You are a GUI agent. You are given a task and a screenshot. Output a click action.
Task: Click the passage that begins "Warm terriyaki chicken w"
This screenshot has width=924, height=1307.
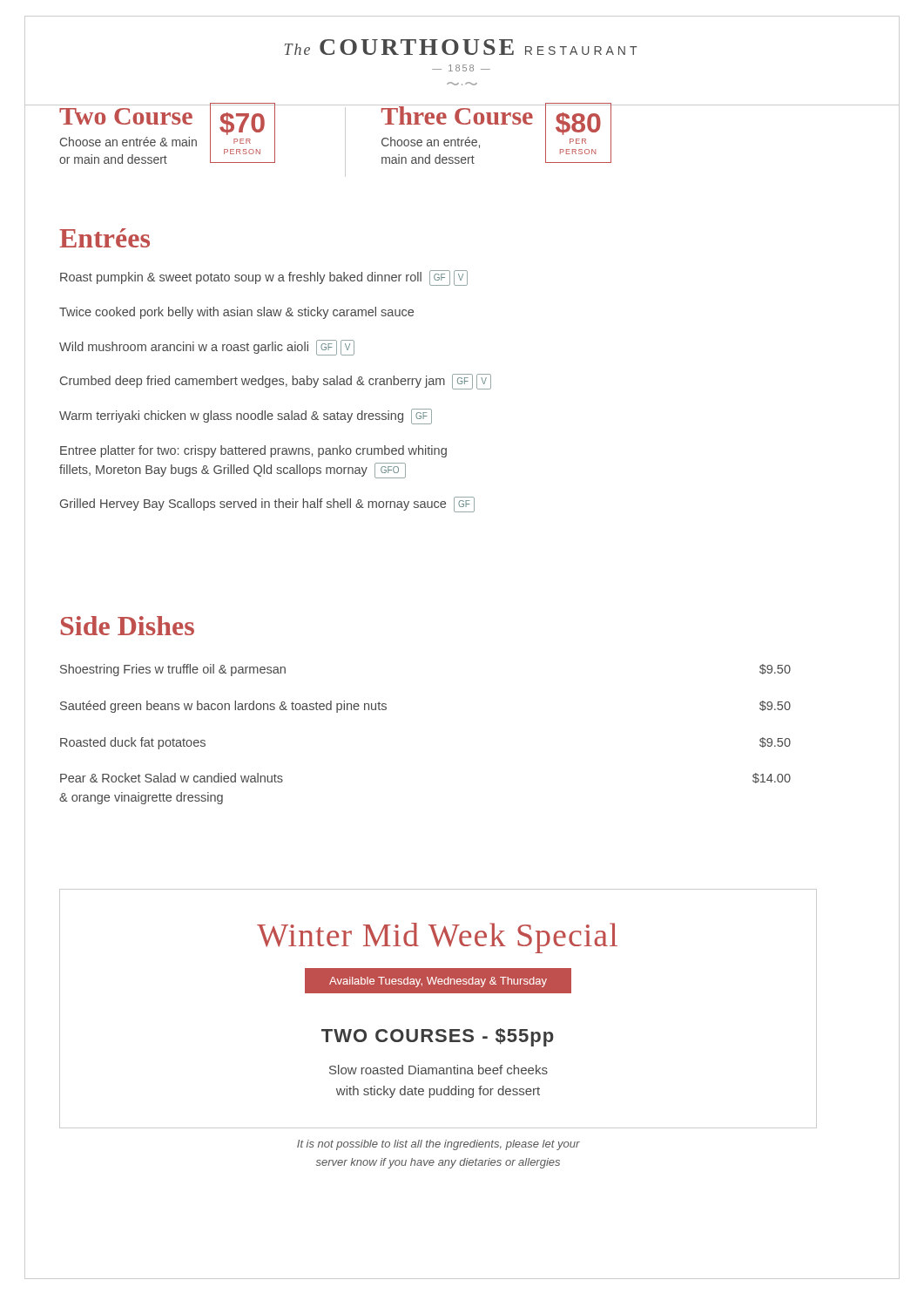[x=246, y=417]
